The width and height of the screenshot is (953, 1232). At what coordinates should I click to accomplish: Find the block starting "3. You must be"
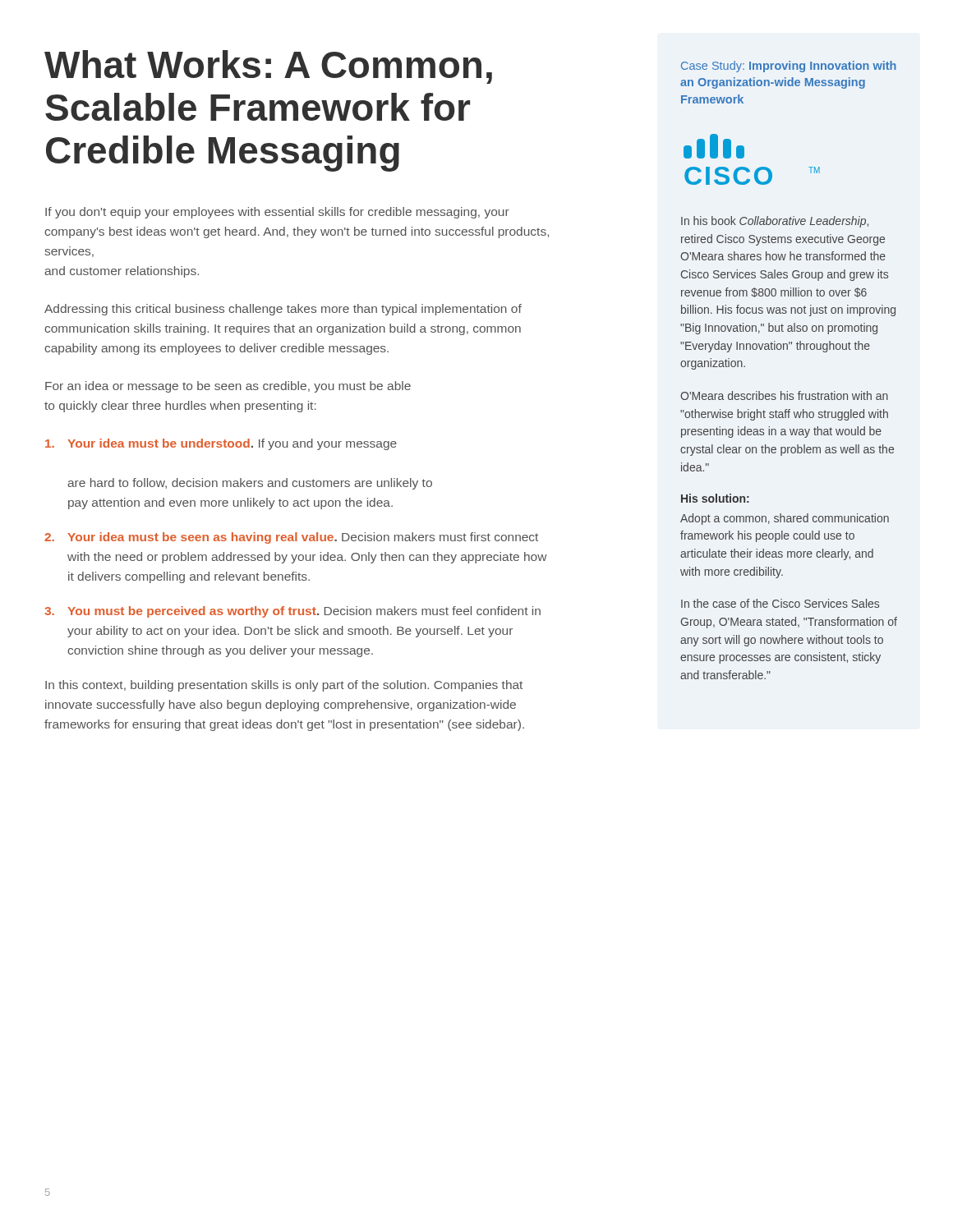point(299,631)
